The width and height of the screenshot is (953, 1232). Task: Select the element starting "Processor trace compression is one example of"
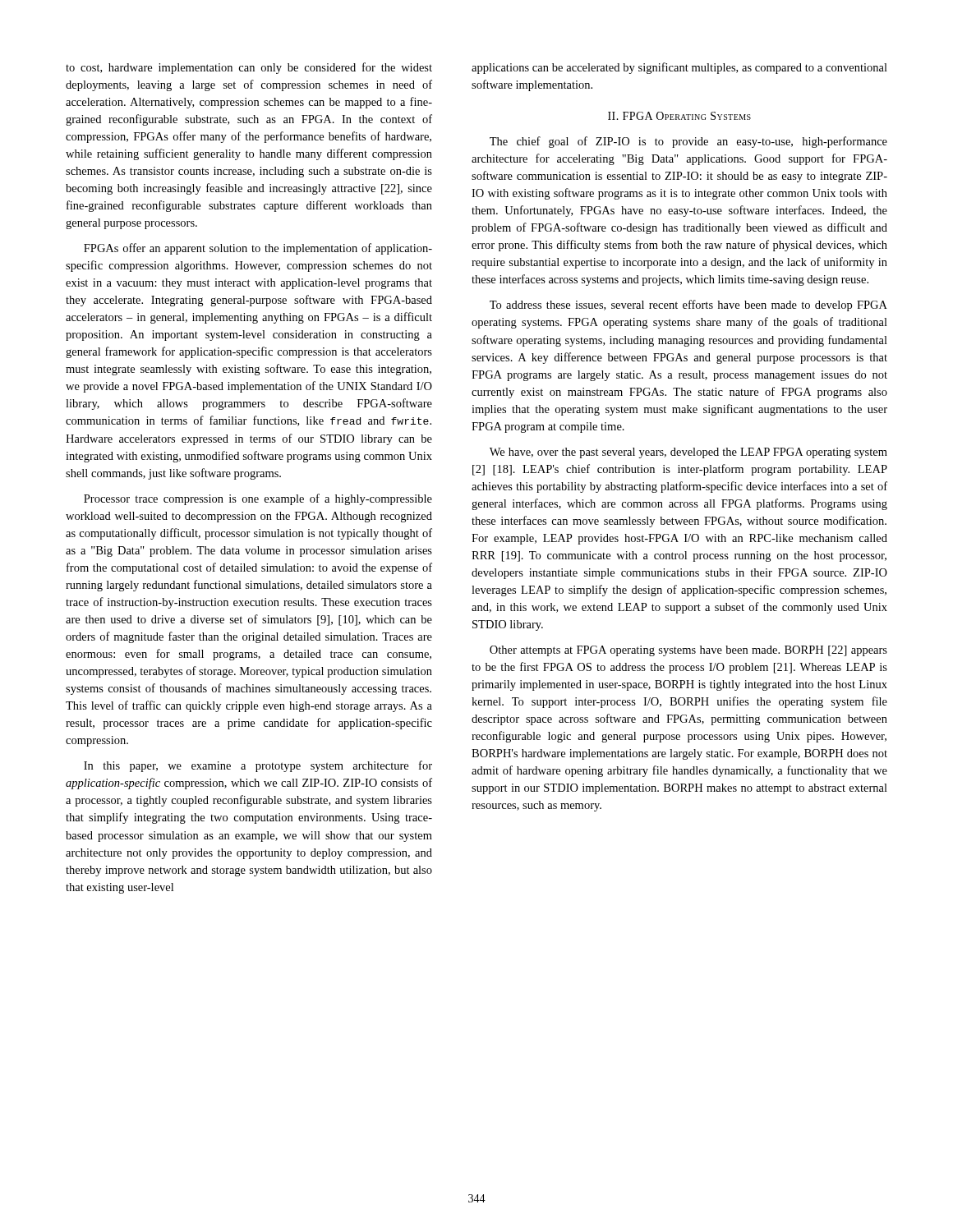tap(249, 620)
